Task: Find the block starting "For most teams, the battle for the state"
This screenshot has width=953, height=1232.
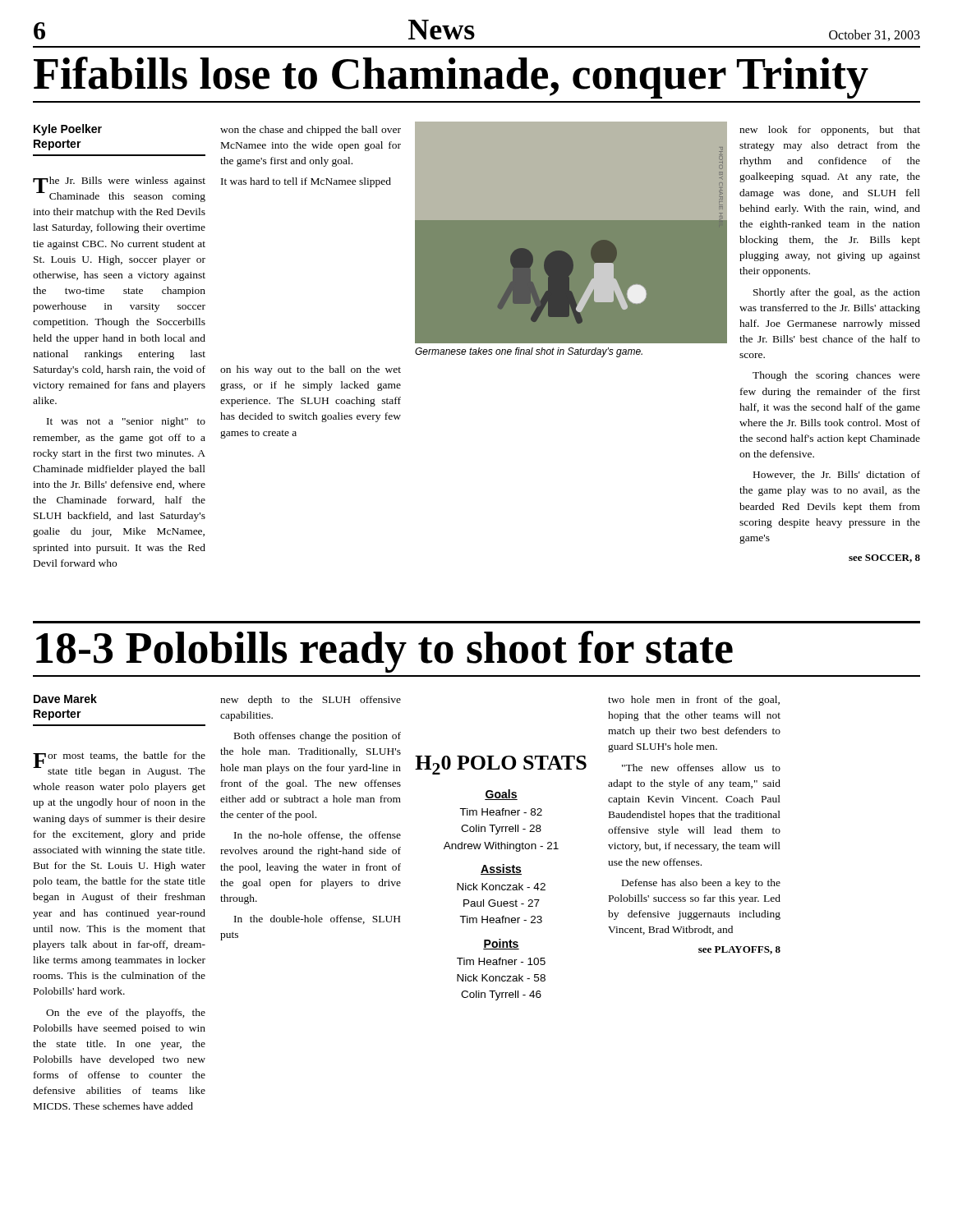Action: [119, 931]
